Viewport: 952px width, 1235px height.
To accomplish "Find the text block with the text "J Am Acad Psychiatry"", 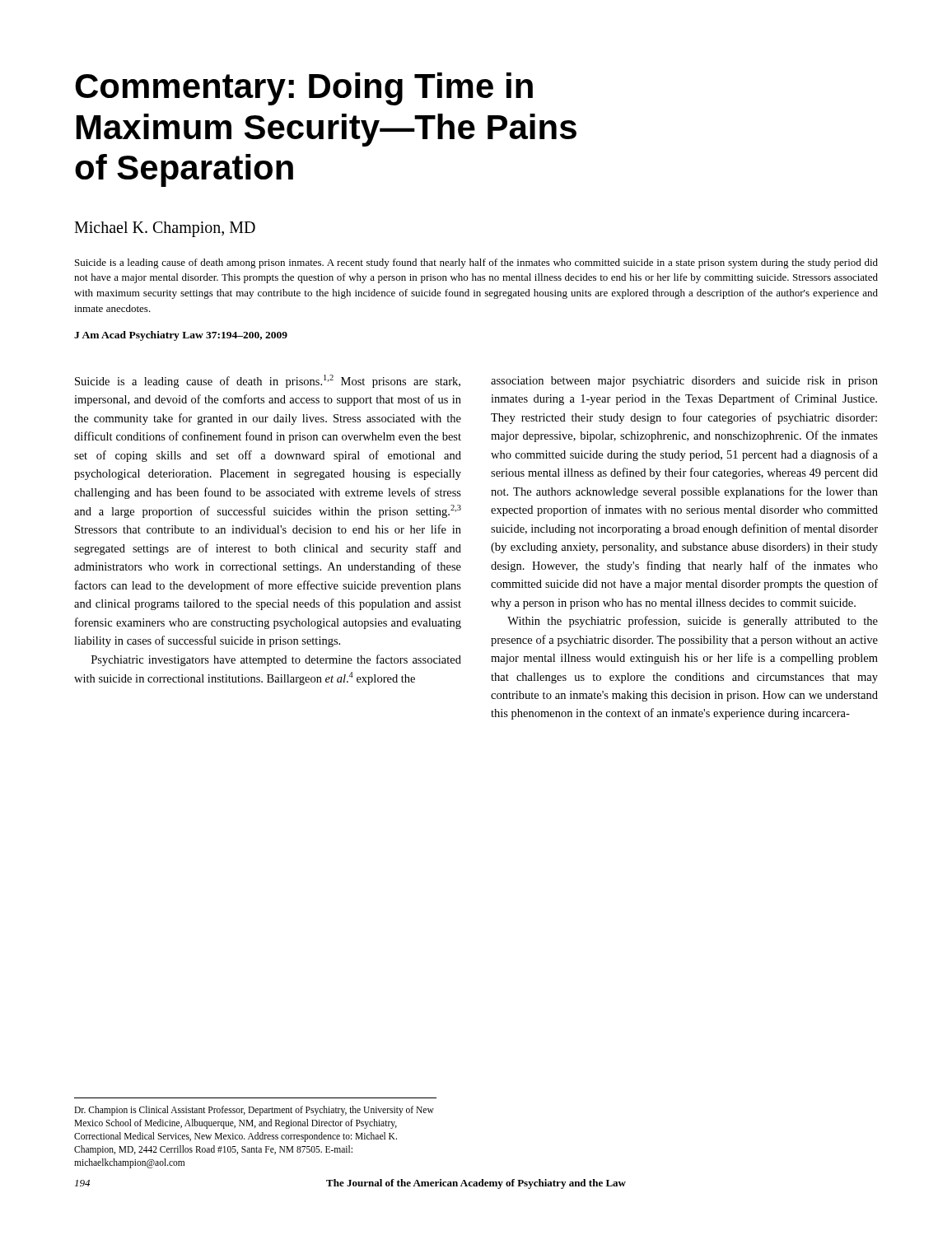I will pos(181,335).
